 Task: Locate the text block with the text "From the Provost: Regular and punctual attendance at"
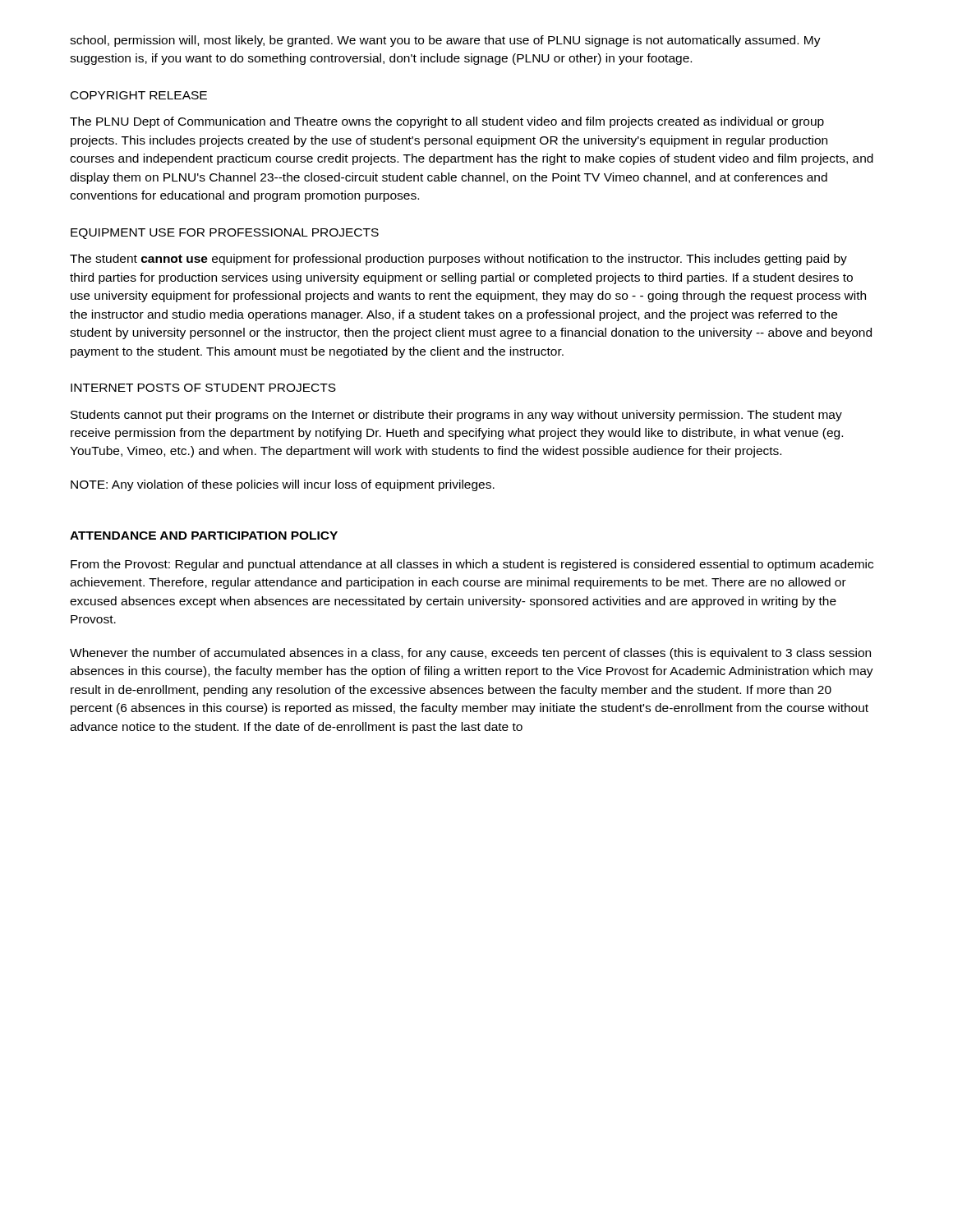click(x=472, y=591)
